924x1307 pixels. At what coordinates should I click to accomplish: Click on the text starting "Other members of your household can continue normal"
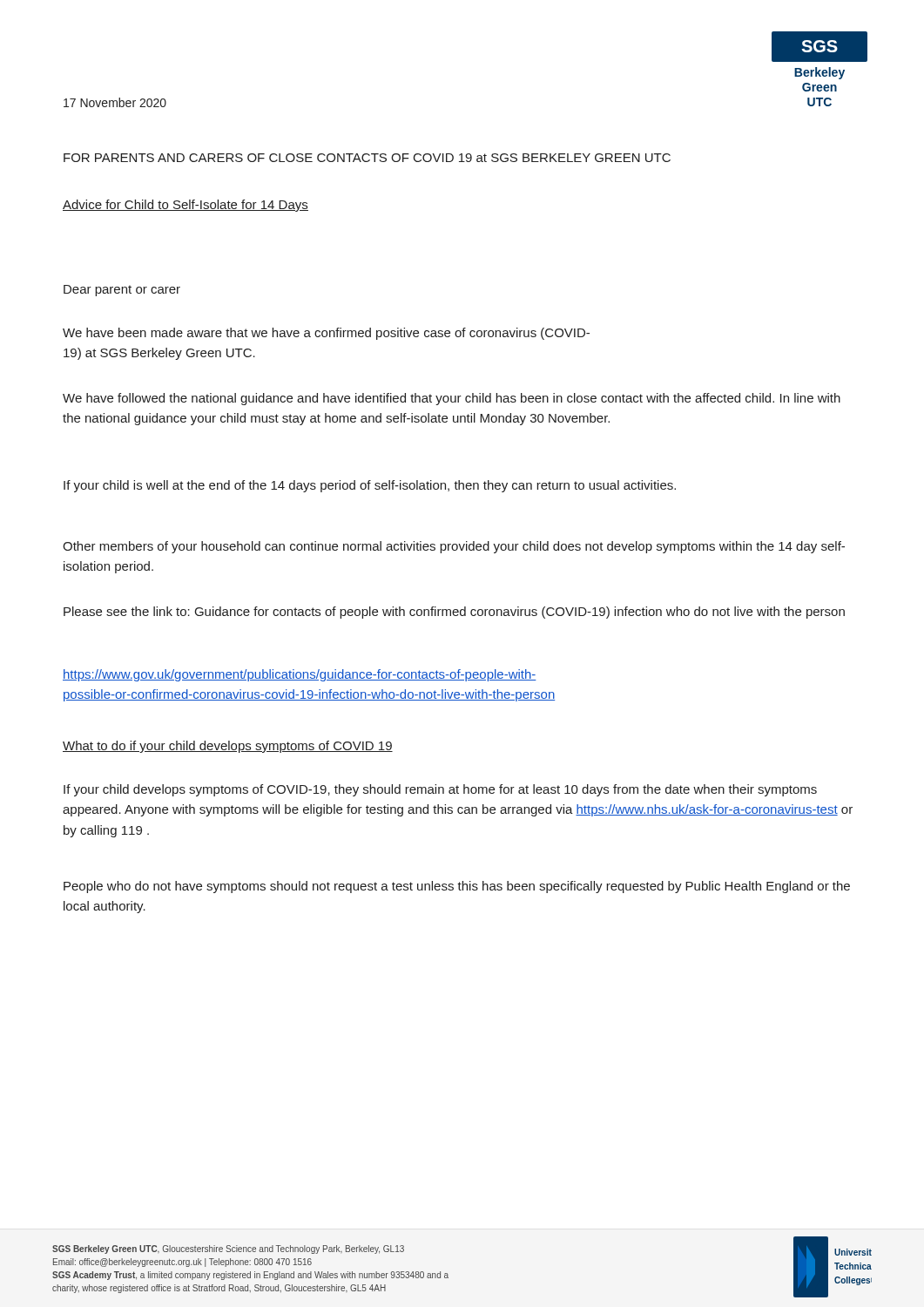(x=454, y=556)
